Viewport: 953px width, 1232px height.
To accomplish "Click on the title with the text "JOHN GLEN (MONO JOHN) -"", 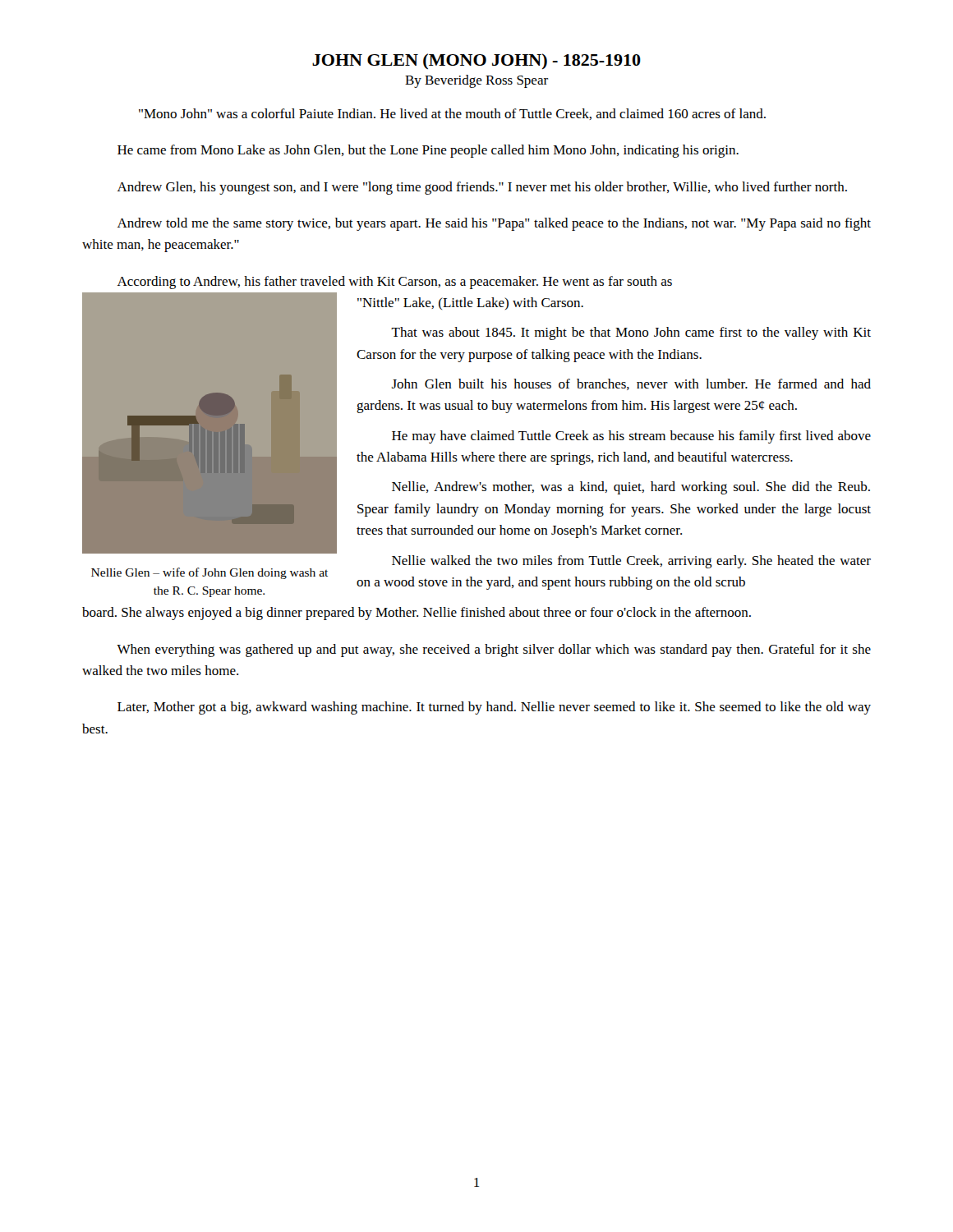I will pyautogui.click(x=476, y=69).
